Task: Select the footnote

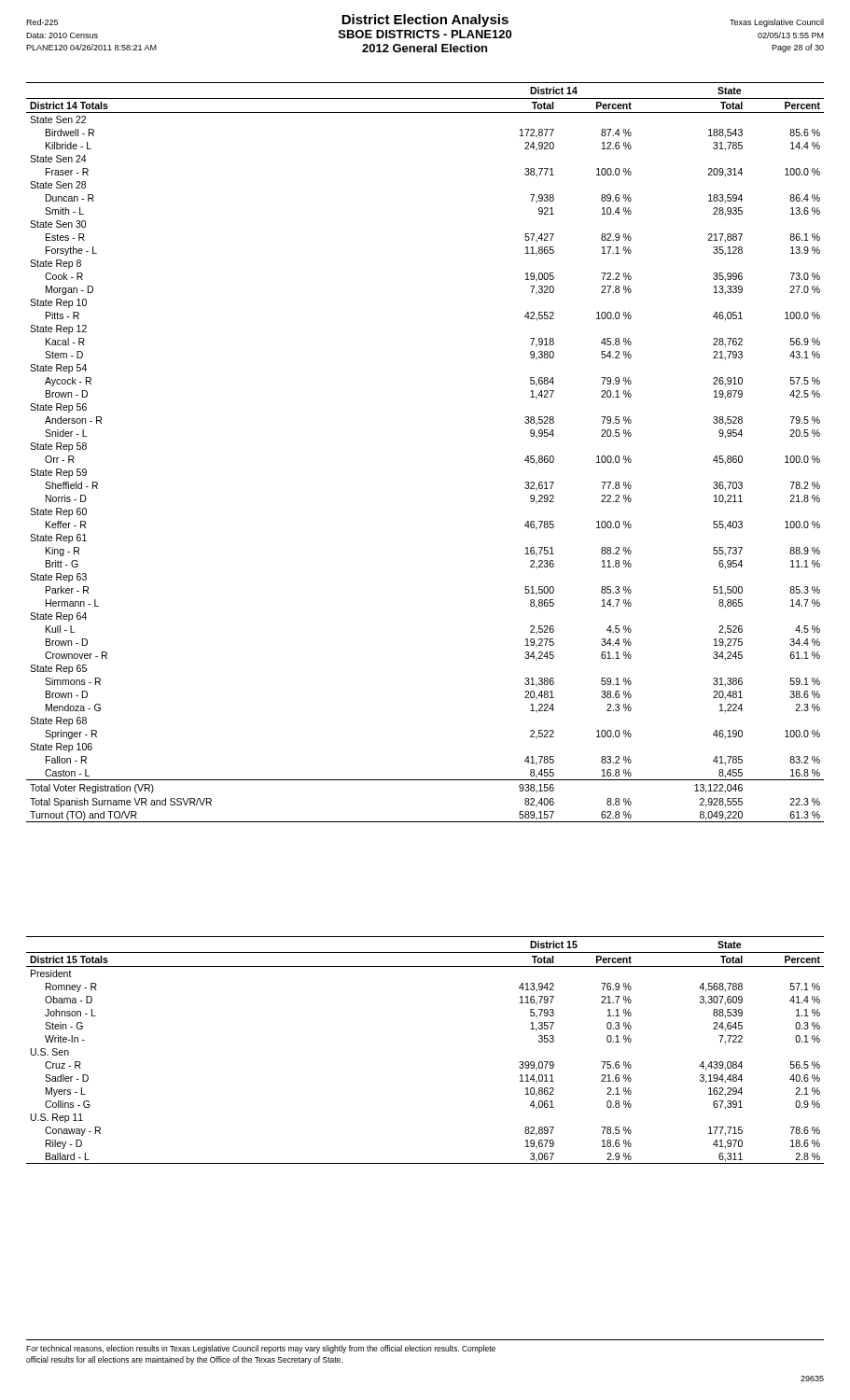Action: 261,1354
